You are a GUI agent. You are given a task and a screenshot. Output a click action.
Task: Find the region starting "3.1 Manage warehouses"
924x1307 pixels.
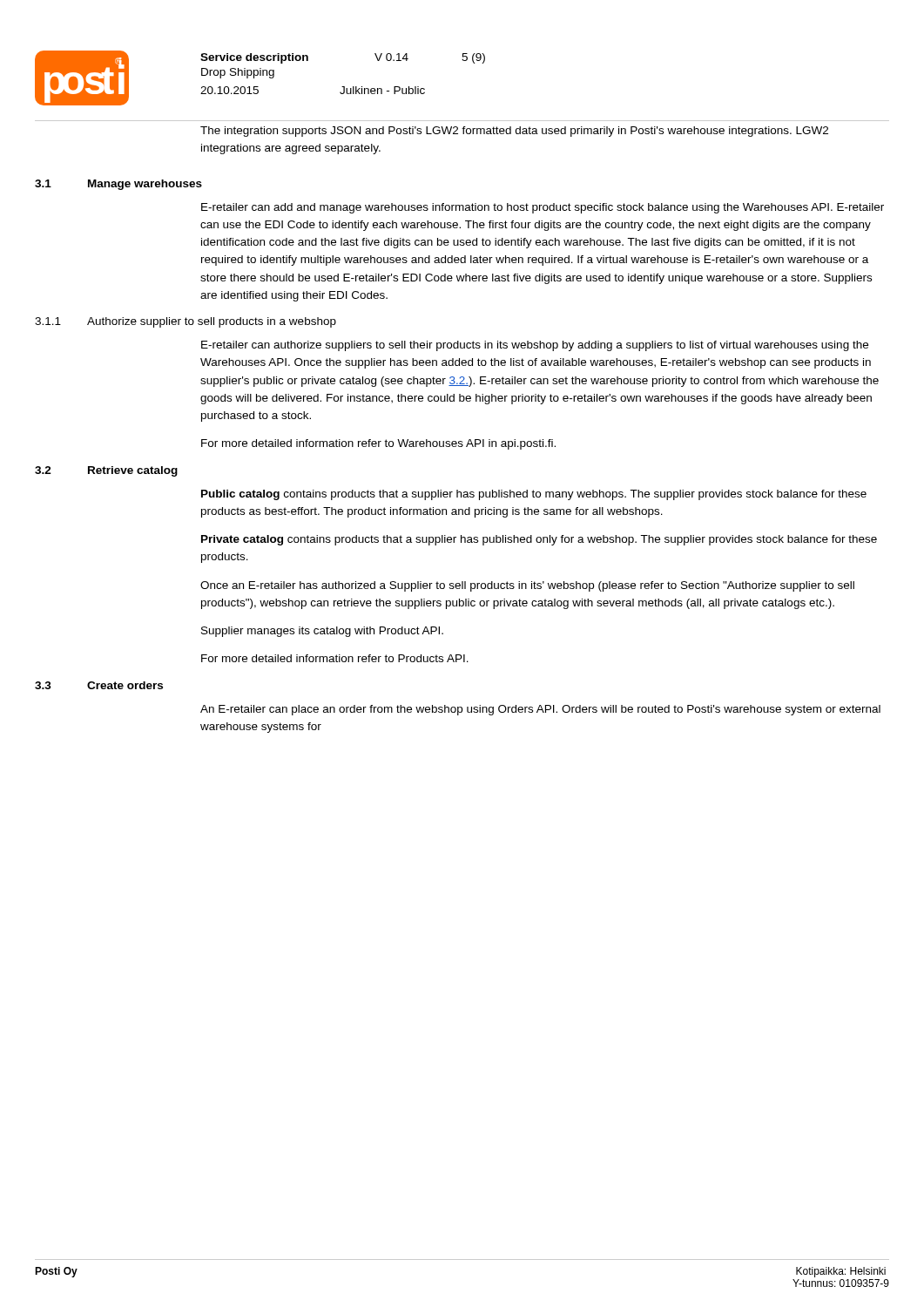point(118,183)
